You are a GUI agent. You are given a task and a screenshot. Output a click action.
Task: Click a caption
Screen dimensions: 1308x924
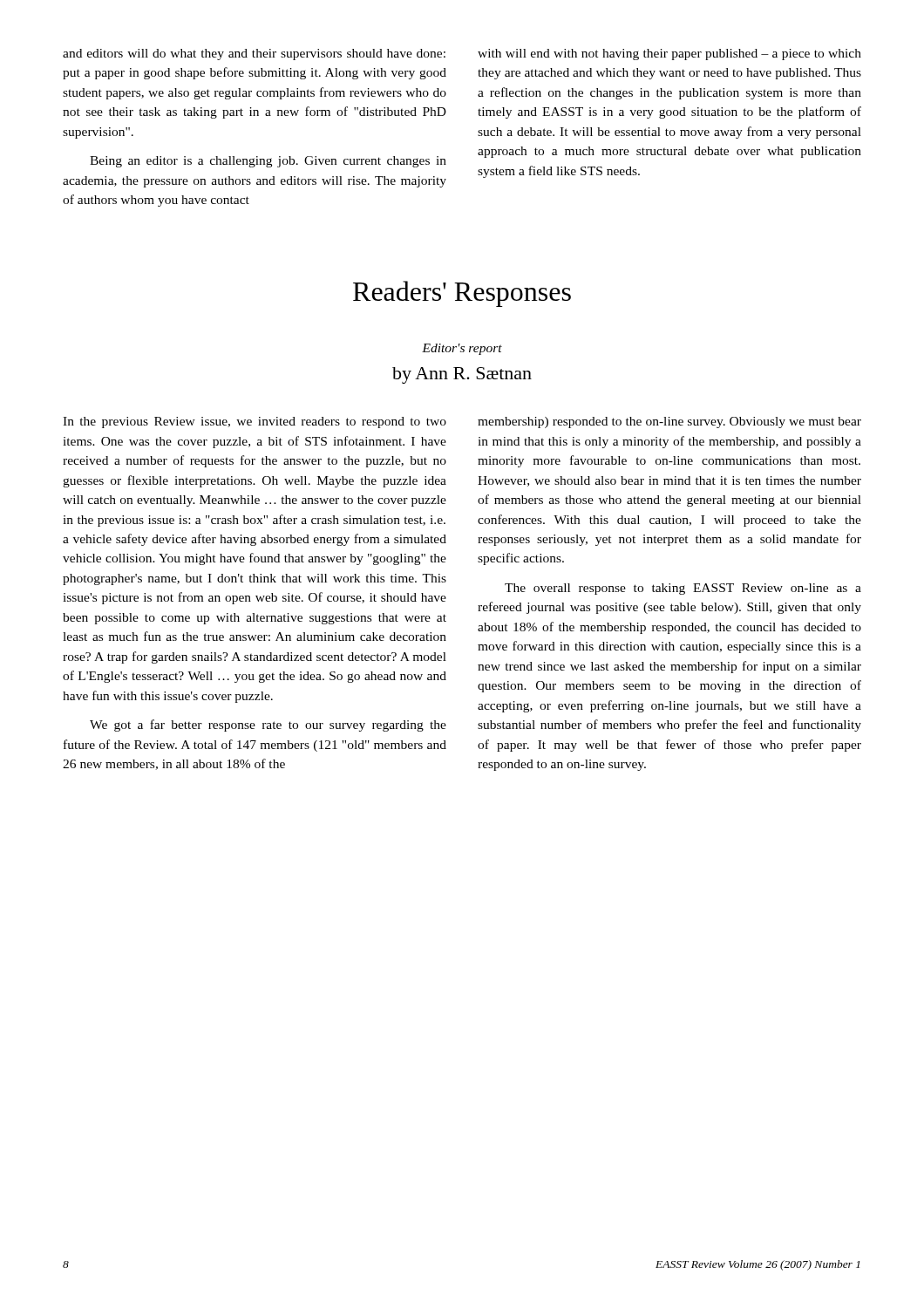point(462,363)
